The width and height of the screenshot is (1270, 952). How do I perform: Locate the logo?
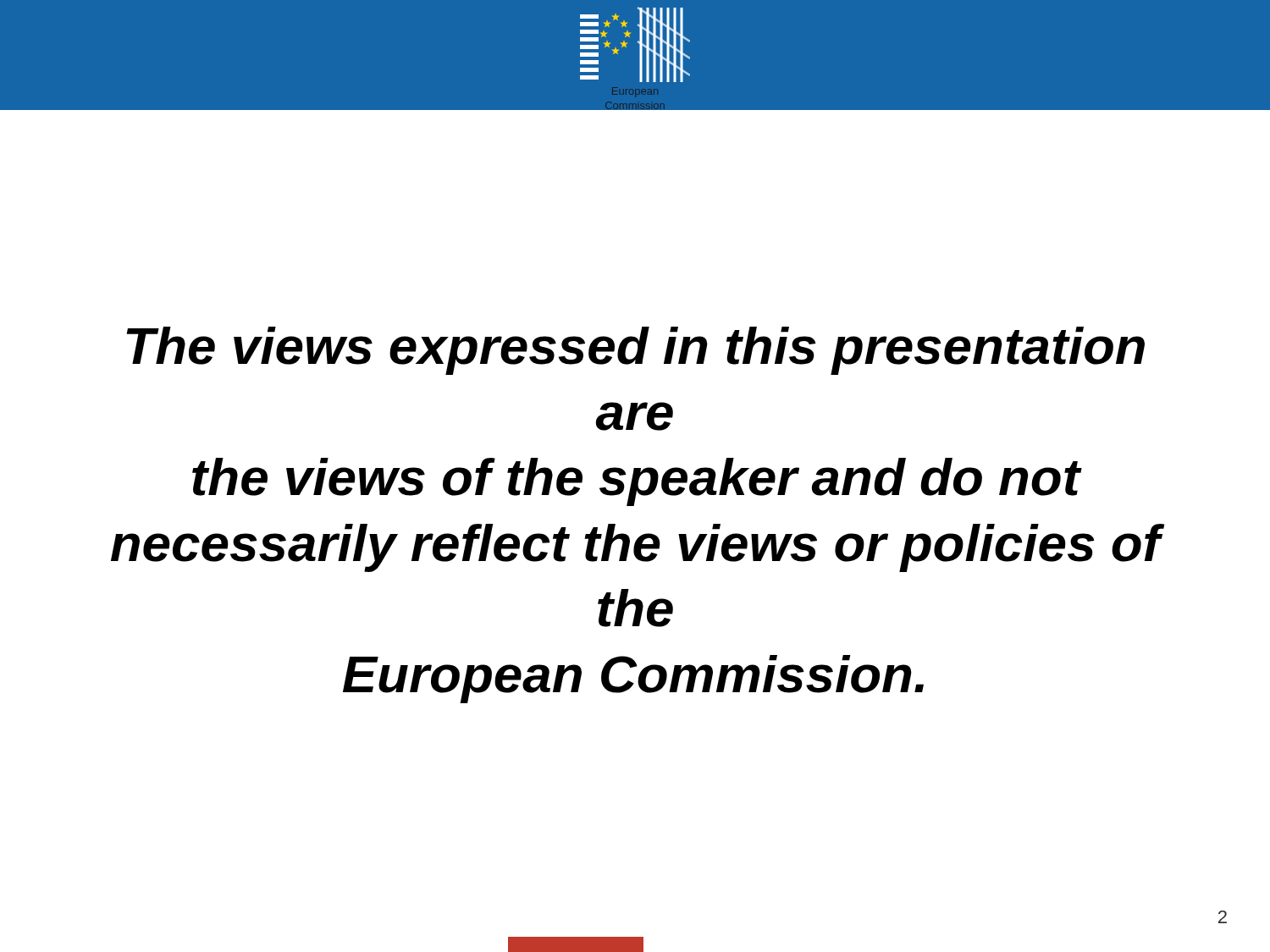tap(635, 60)
